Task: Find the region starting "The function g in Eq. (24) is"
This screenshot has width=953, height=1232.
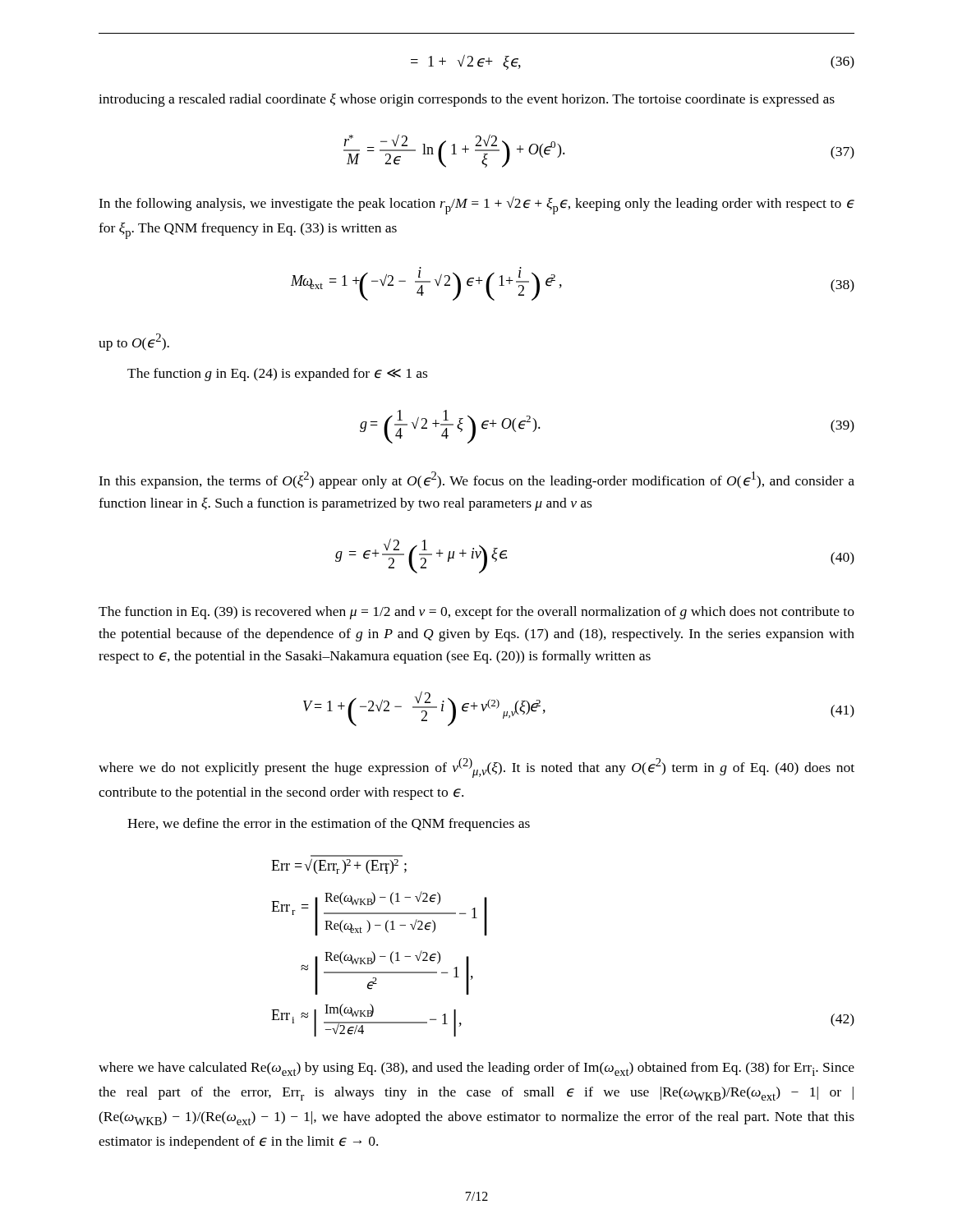Action: click(x=278, y=372)
